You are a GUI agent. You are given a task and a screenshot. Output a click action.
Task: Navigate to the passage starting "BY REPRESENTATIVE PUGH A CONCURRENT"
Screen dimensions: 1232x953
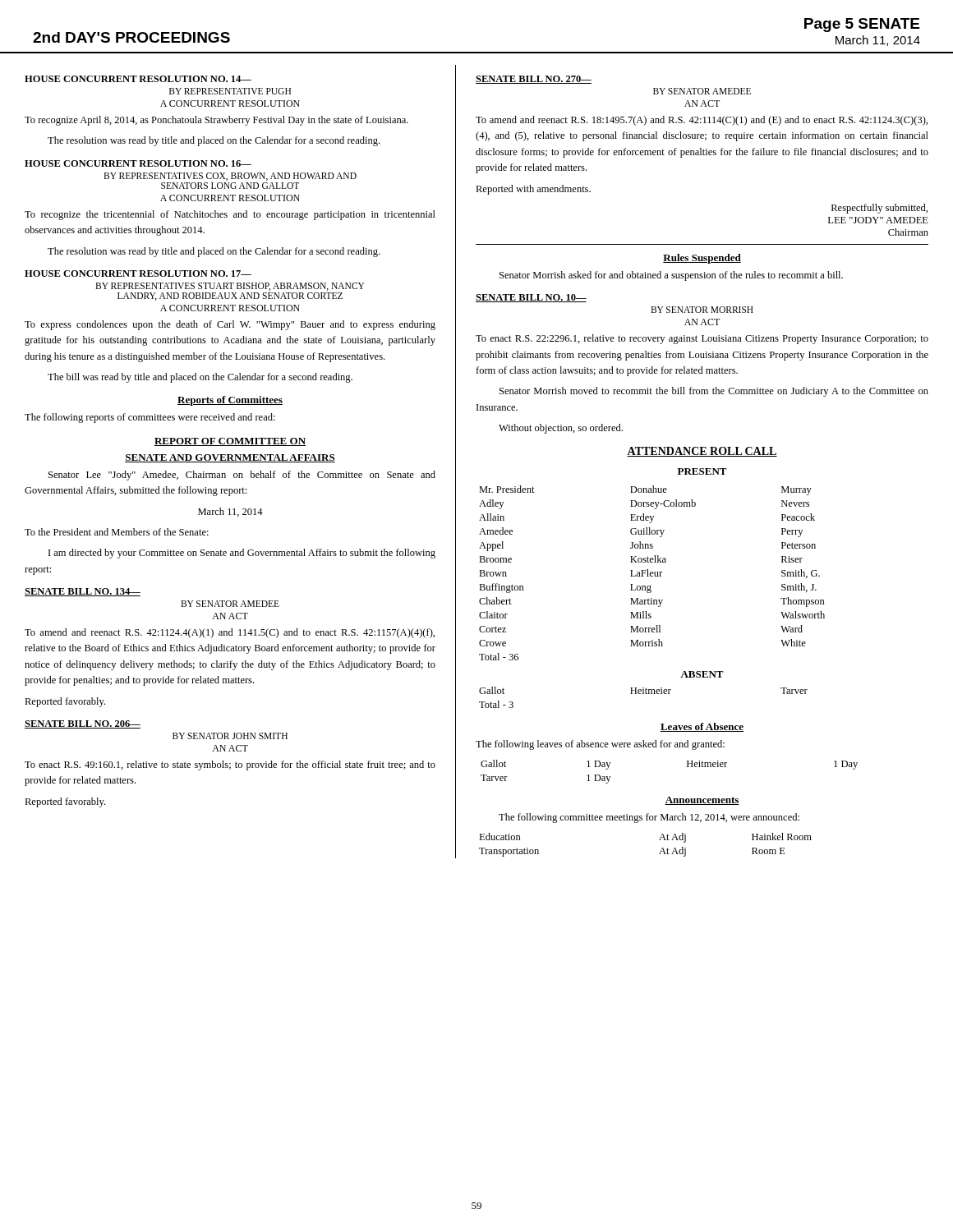pyautogui.click(x=230, y=118)
